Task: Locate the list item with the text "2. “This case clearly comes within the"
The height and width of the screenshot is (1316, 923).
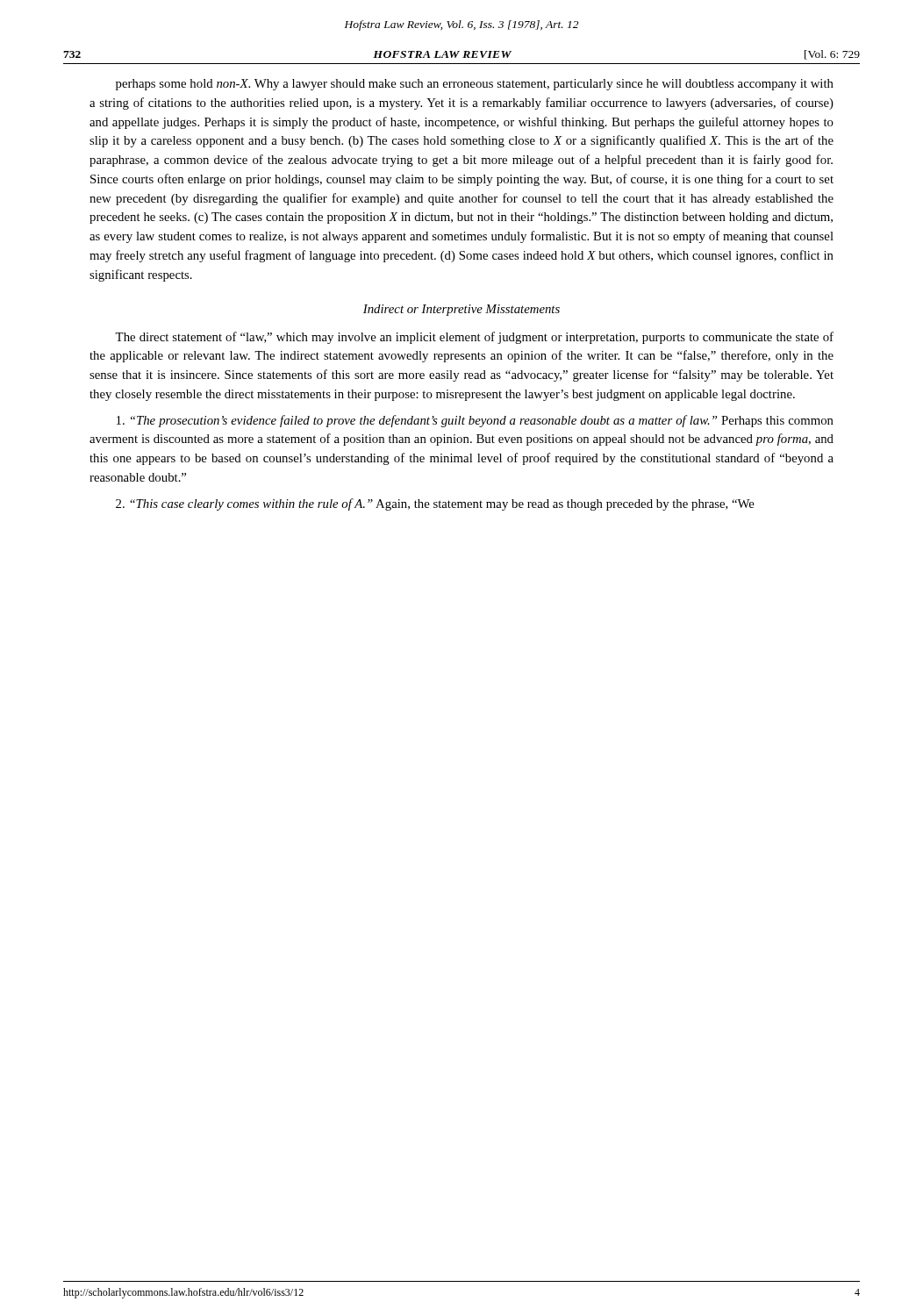Action: [x=435, y=503]
